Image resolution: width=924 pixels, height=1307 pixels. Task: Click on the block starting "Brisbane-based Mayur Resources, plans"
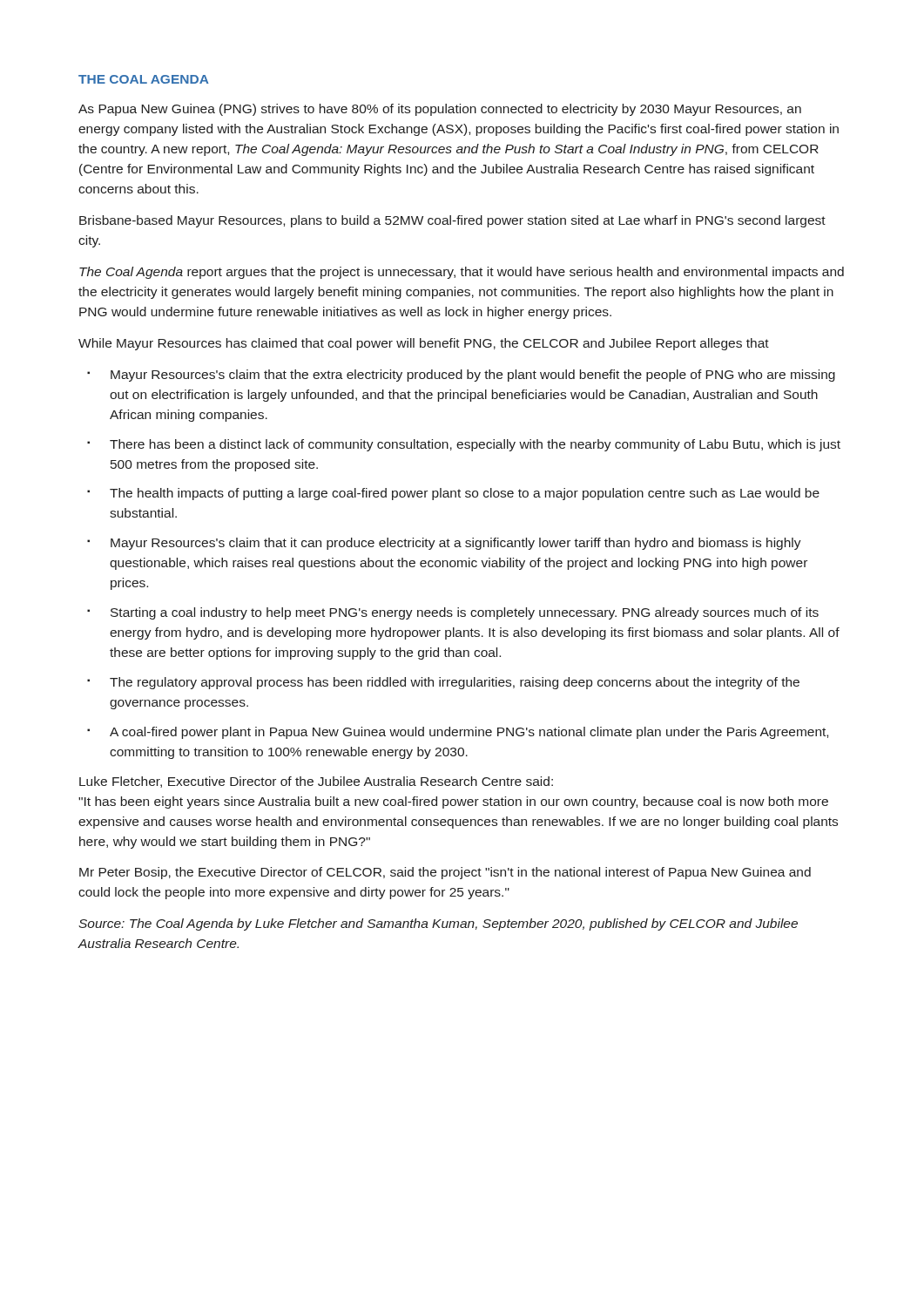pos(452,230)
